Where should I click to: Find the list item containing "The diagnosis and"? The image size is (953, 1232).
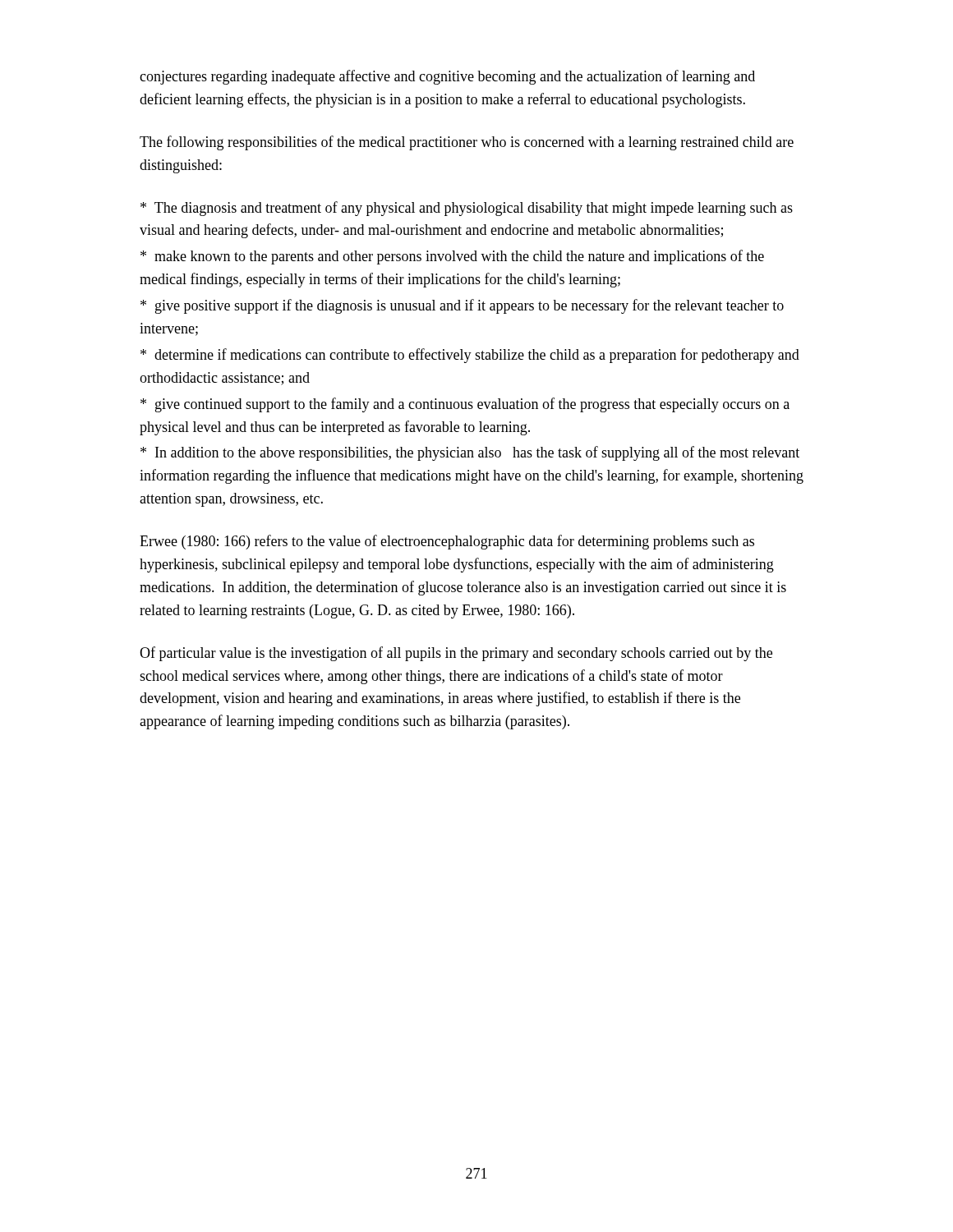point(466,219)
